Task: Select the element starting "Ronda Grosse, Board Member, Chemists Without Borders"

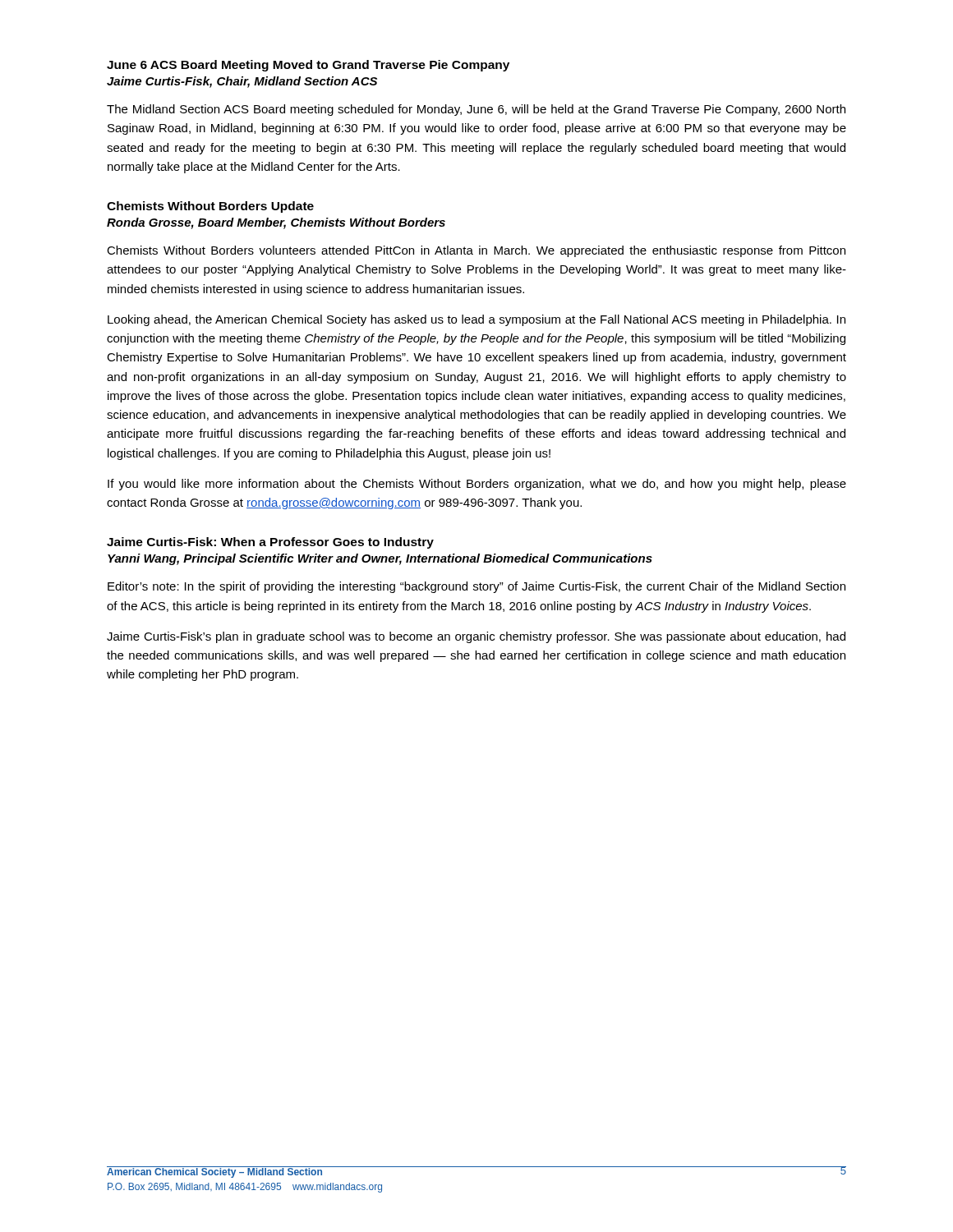Action: pos(276,222)
